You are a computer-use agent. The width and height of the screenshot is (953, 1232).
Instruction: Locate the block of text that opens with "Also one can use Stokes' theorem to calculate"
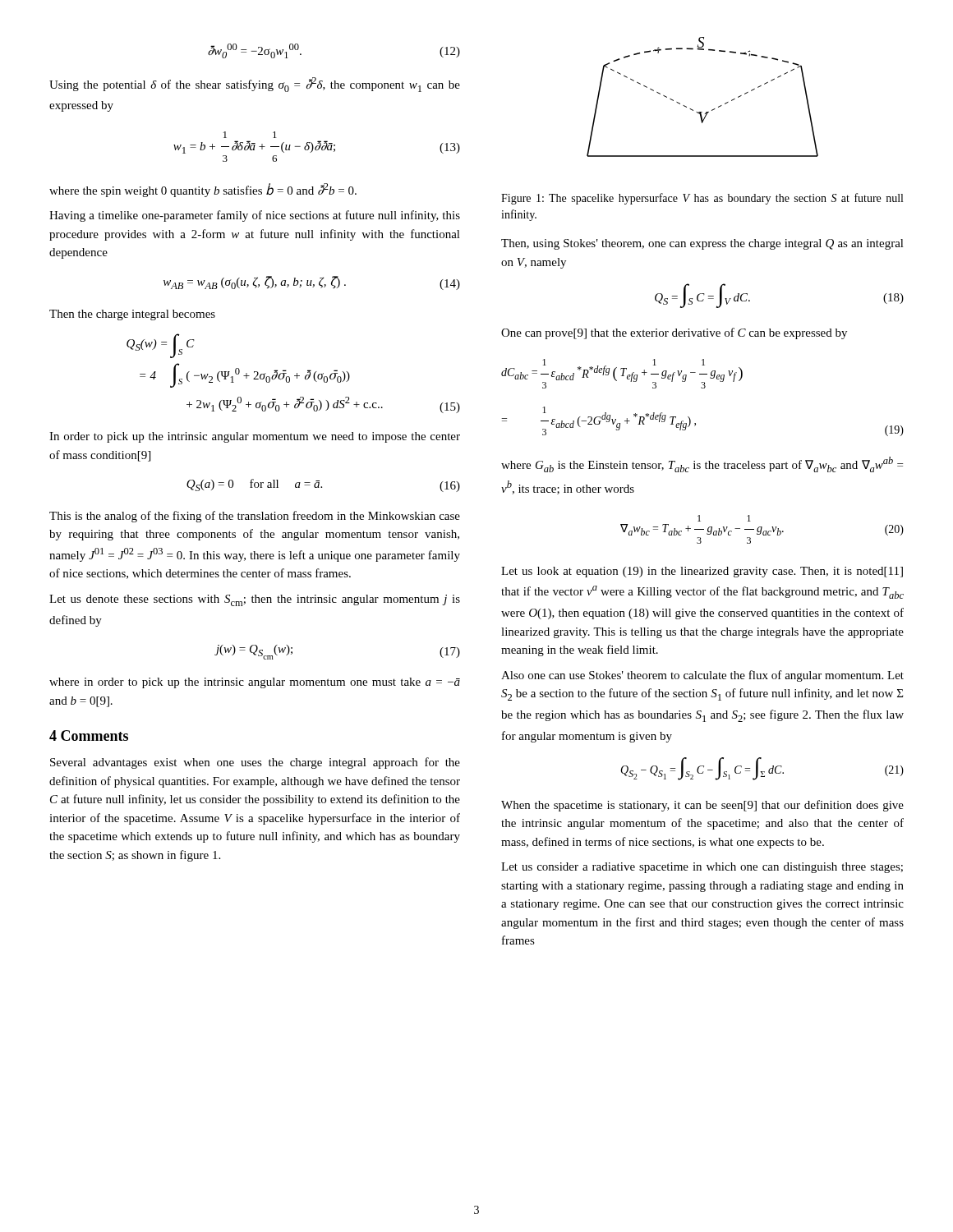(x=702, y=705)
